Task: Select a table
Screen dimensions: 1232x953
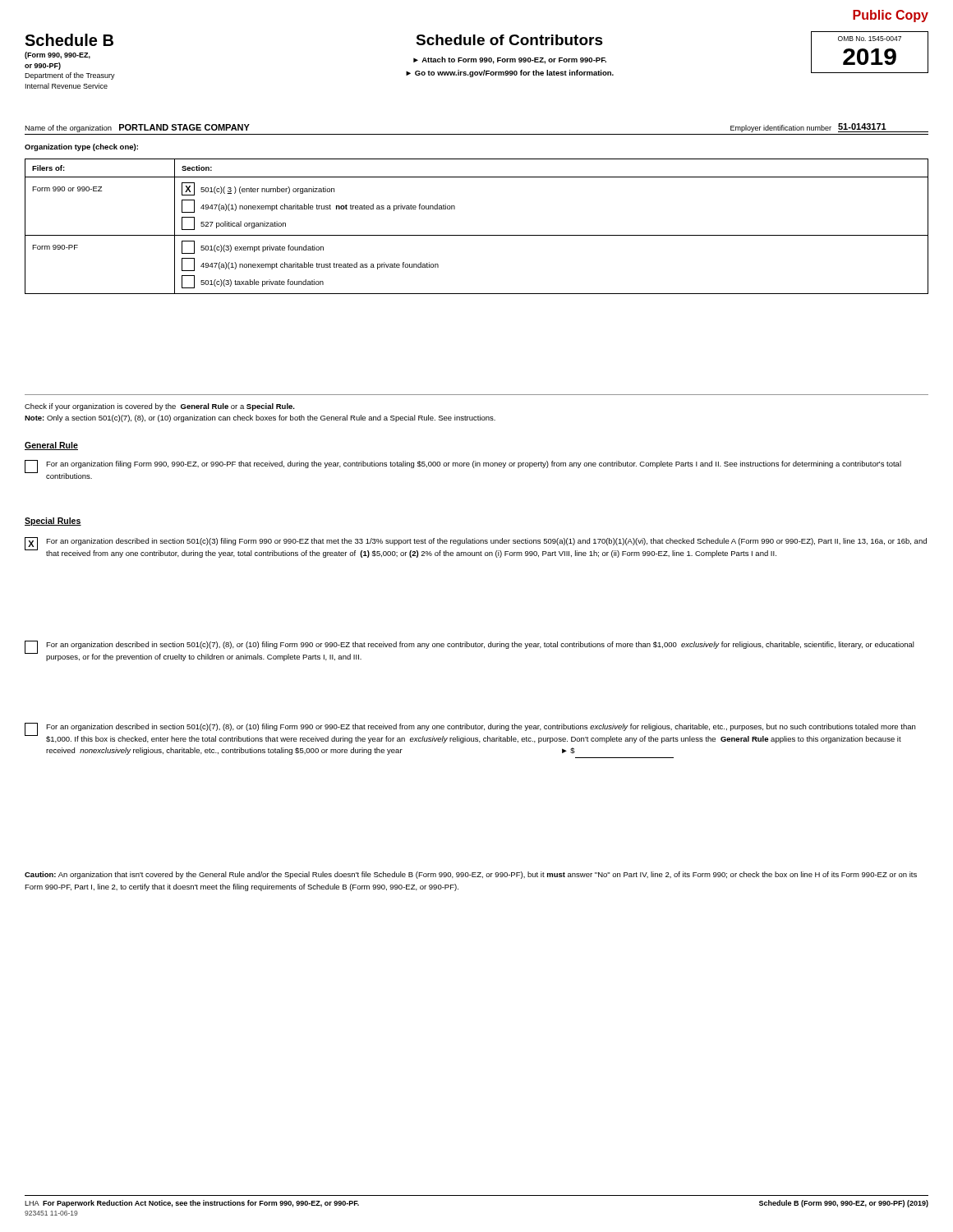Action: click(x=476, y=226)
